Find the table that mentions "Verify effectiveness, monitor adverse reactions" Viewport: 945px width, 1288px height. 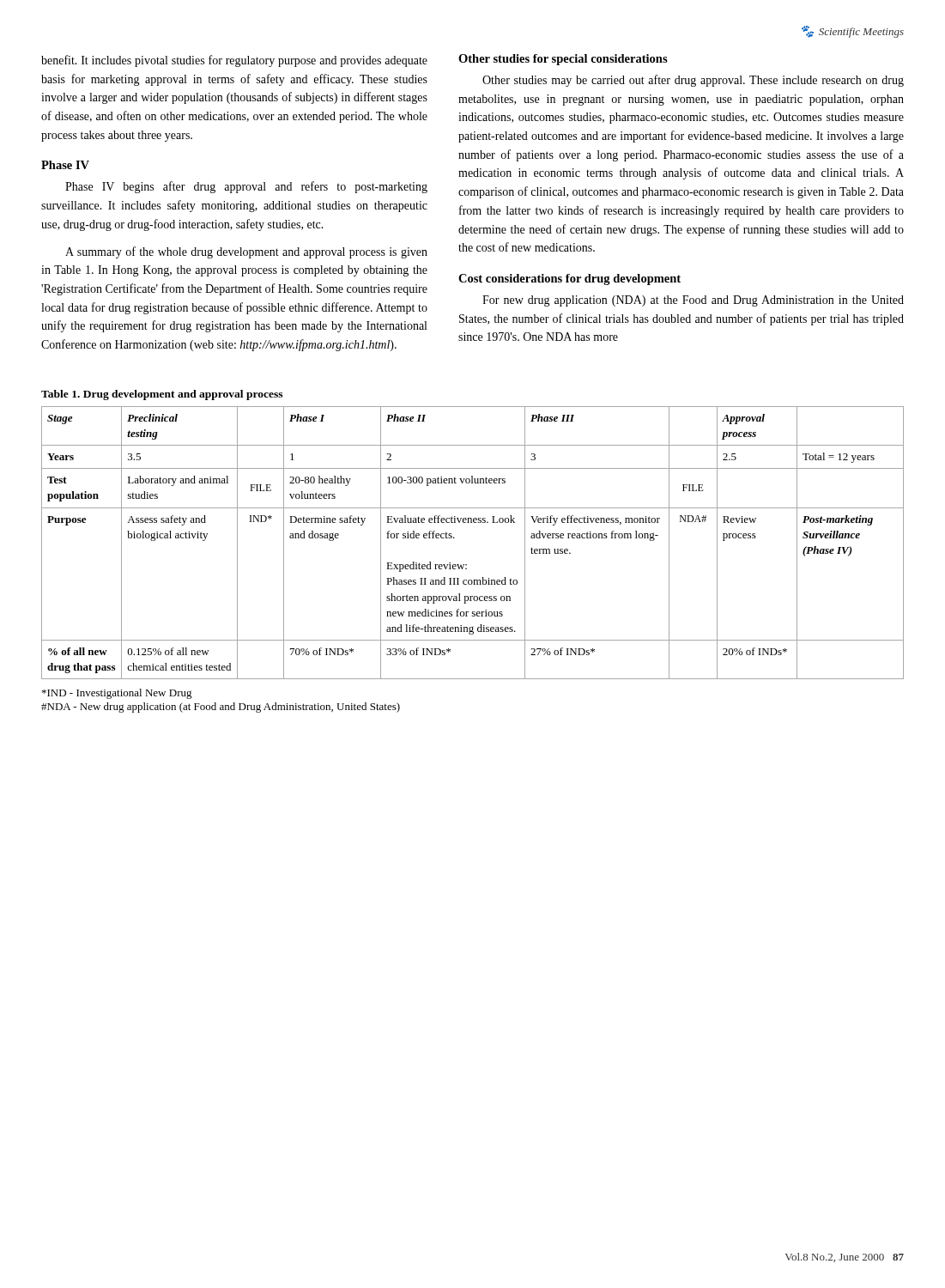click(472, 543)
